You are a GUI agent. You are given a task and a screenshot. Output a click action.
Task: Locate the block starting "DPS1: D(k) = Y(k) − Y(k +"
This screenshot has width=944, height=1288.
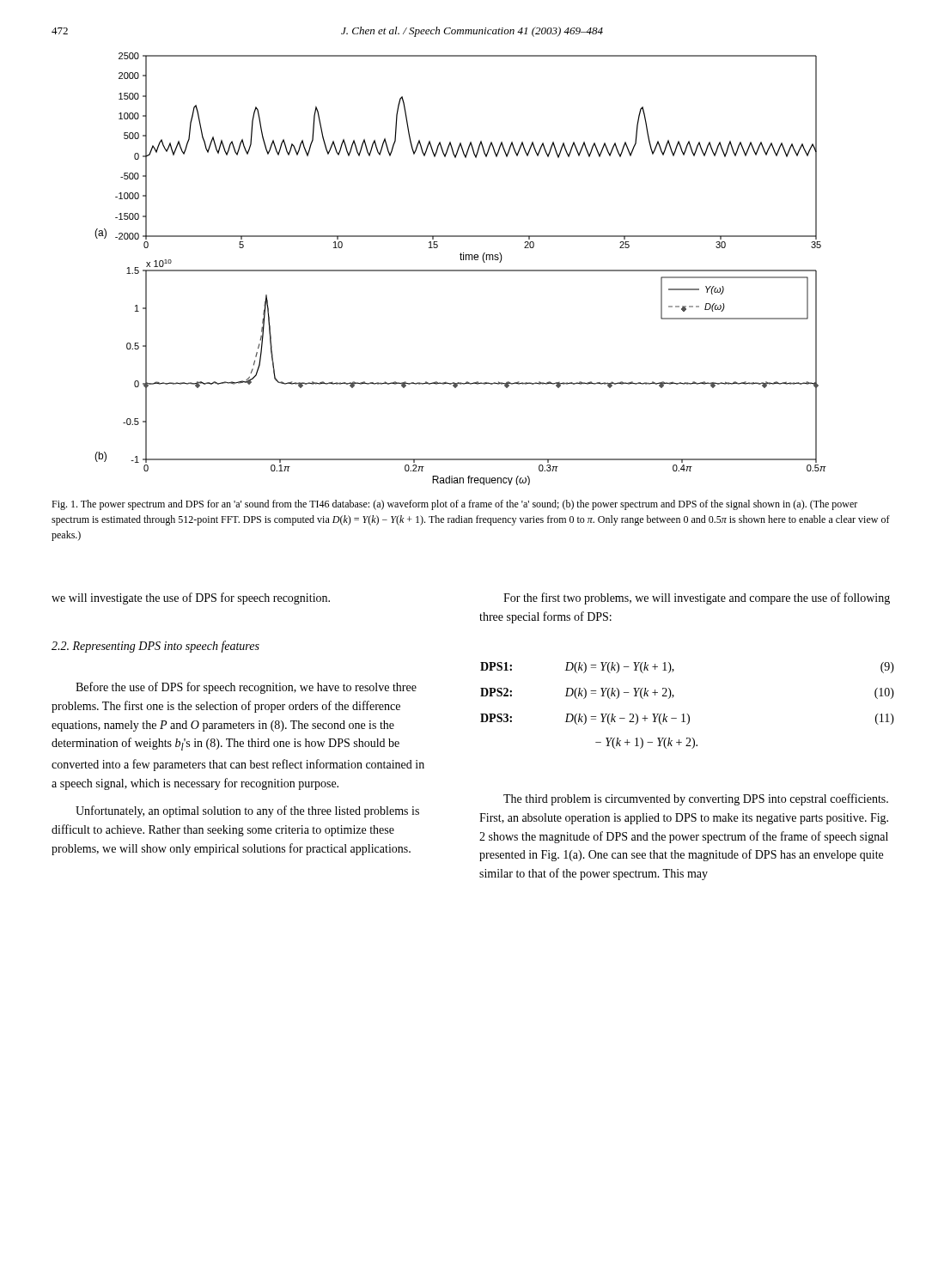point(687,705)
